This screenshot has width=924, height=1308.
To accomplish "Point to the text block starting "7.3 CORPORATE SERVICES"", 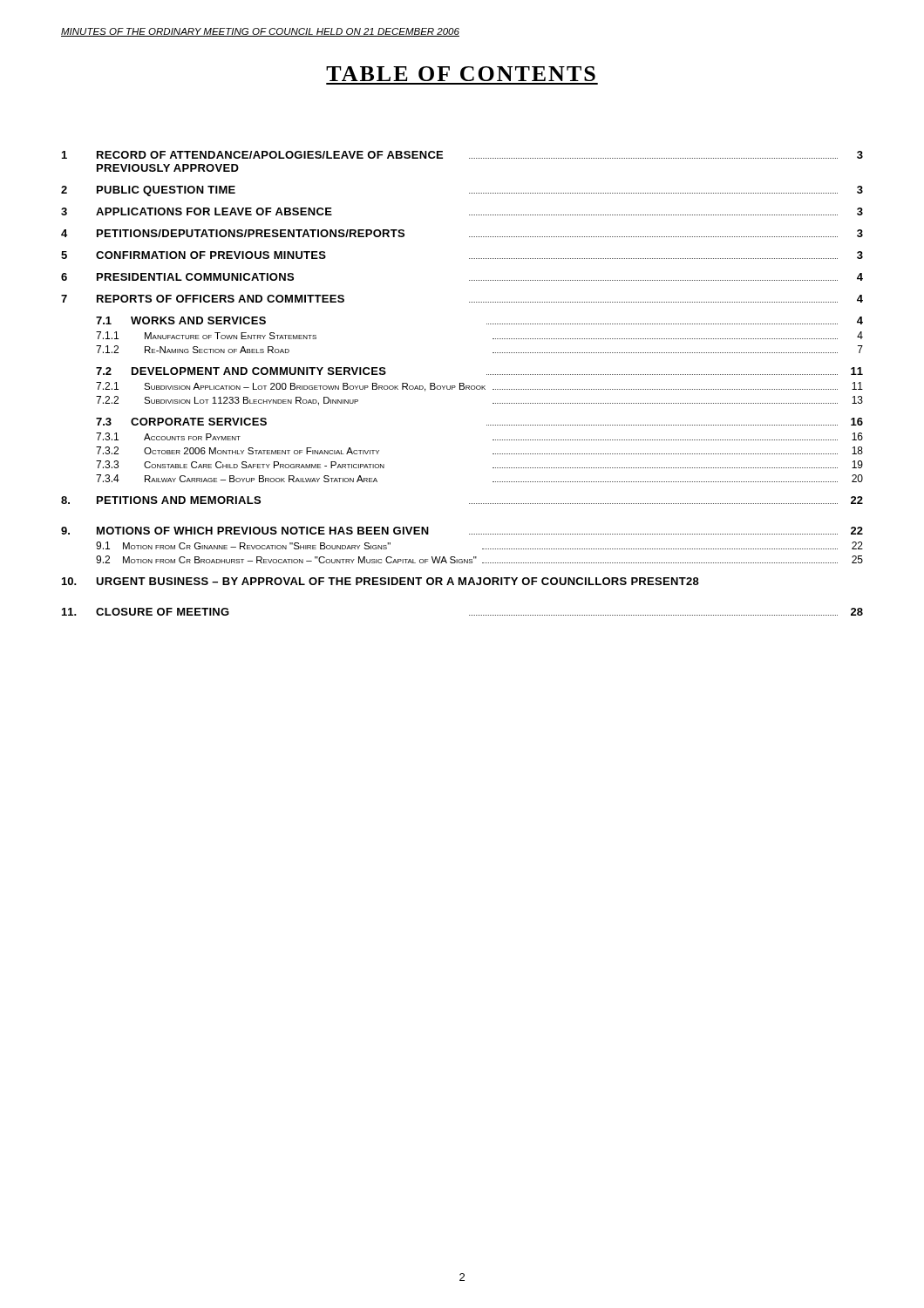I will pyautogui.click(x=99, y=422).
